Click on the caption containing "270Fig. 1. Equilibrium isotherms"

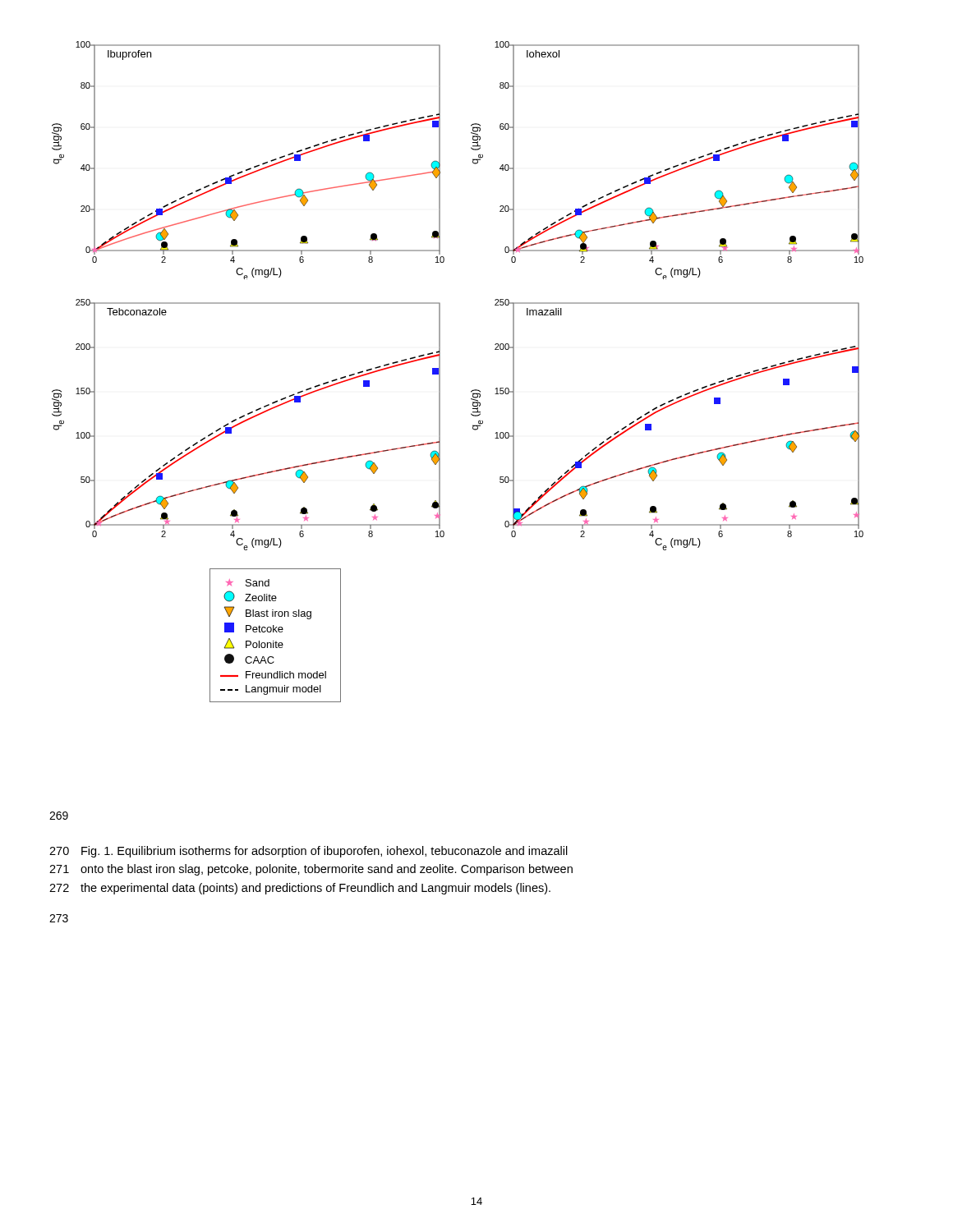(x=476, y=870)
